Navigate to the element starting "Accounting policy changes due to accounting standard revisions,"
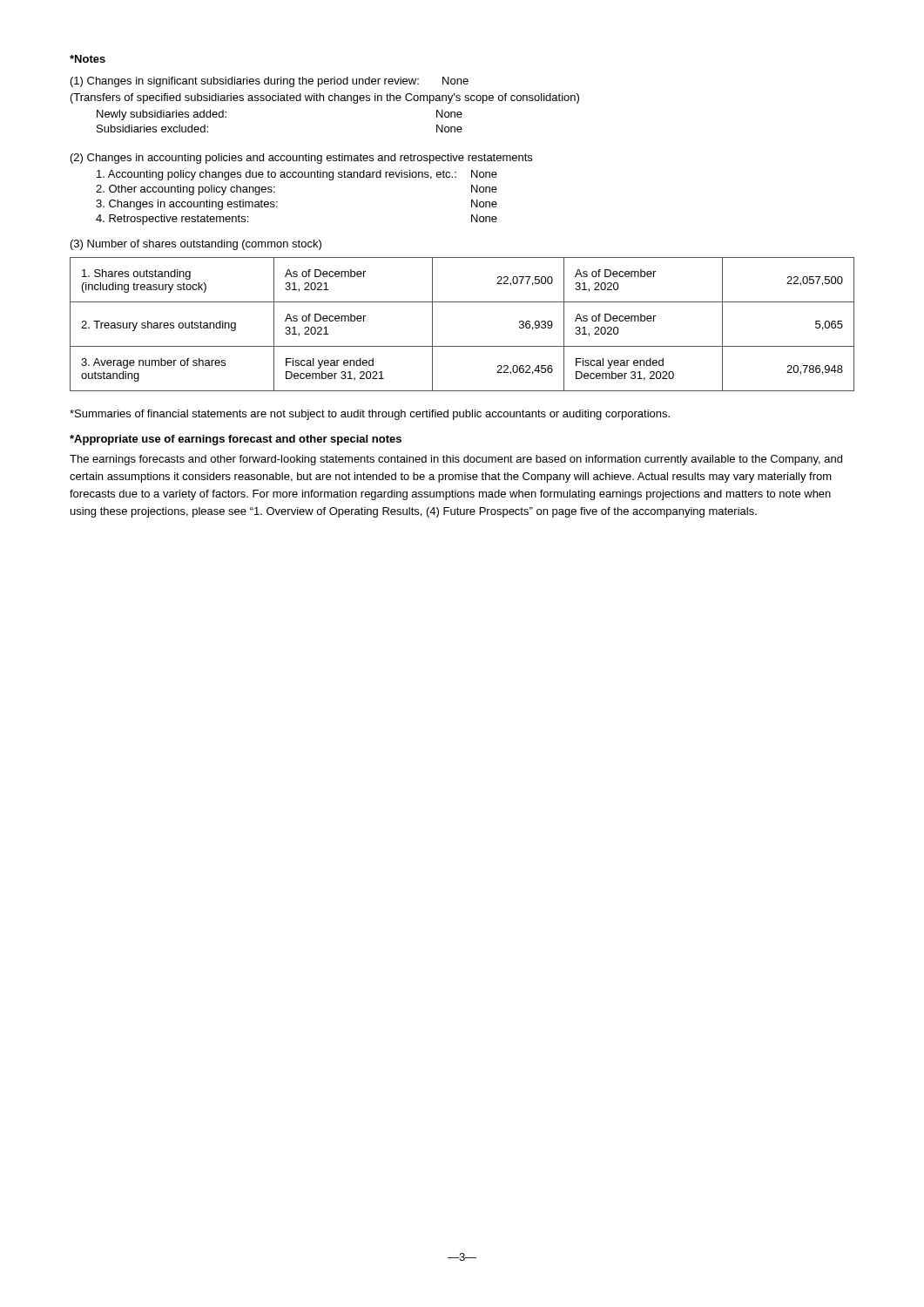 297,174
